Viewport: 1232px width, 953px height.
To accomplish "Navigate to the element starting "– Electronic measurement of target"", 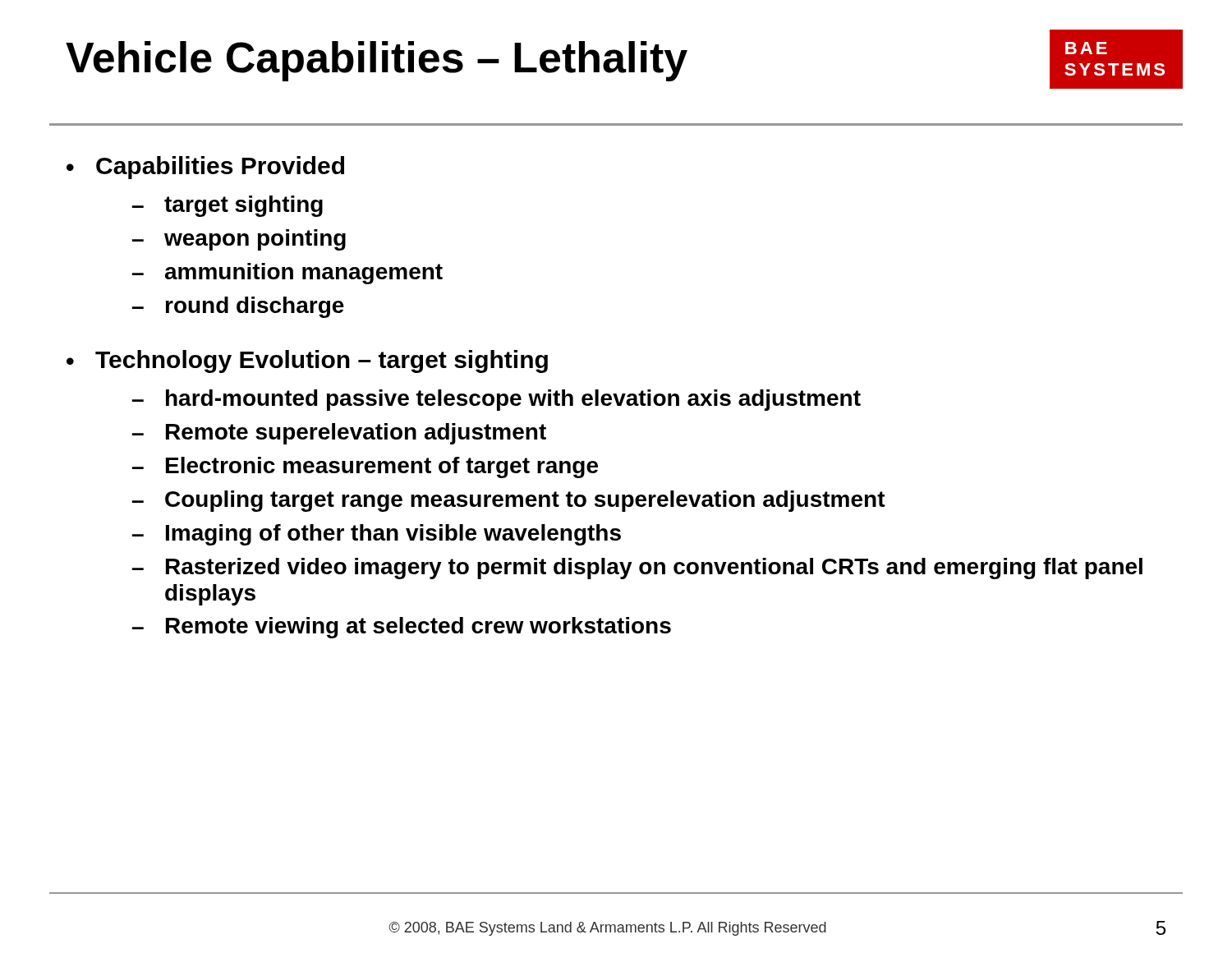I will coord(365,467).
